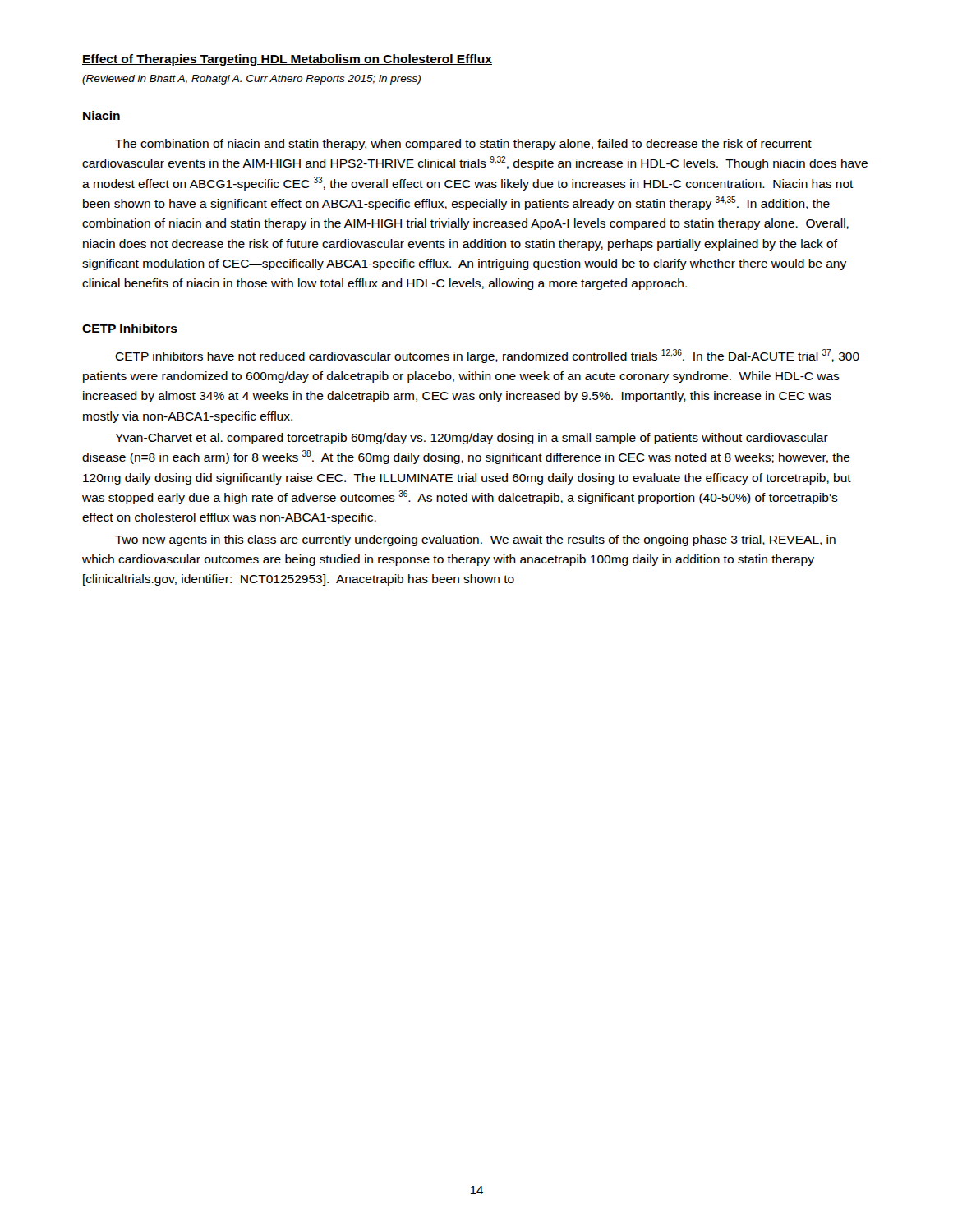Find the block on this page that starts "Yvan-Charvet et al."
953x1232 pixels.
[x=476, y=478]
